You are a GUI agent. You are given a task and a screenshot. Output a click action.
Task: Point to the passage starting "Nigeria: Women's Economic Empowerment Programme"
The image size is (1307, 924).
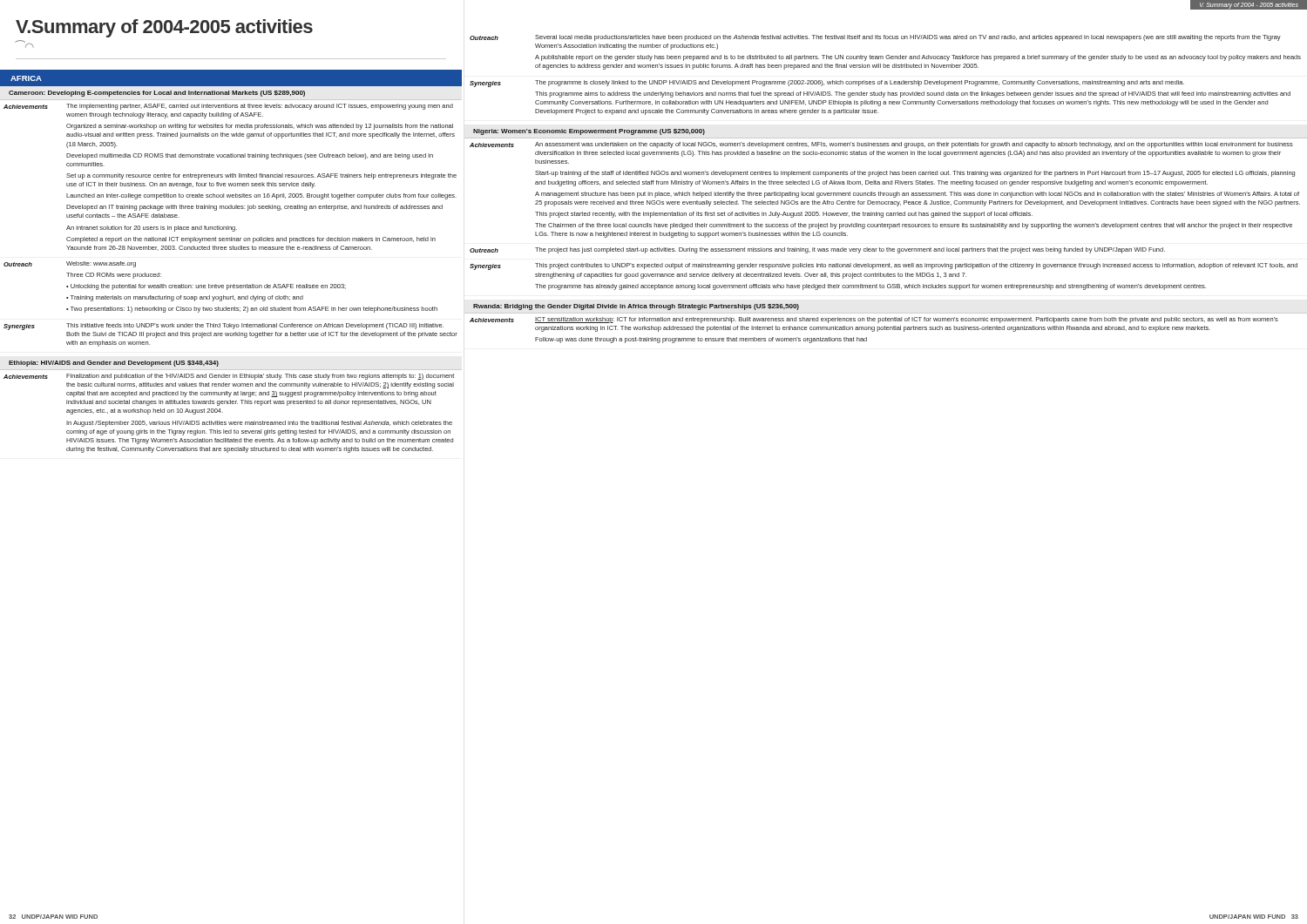coord(589,131)
